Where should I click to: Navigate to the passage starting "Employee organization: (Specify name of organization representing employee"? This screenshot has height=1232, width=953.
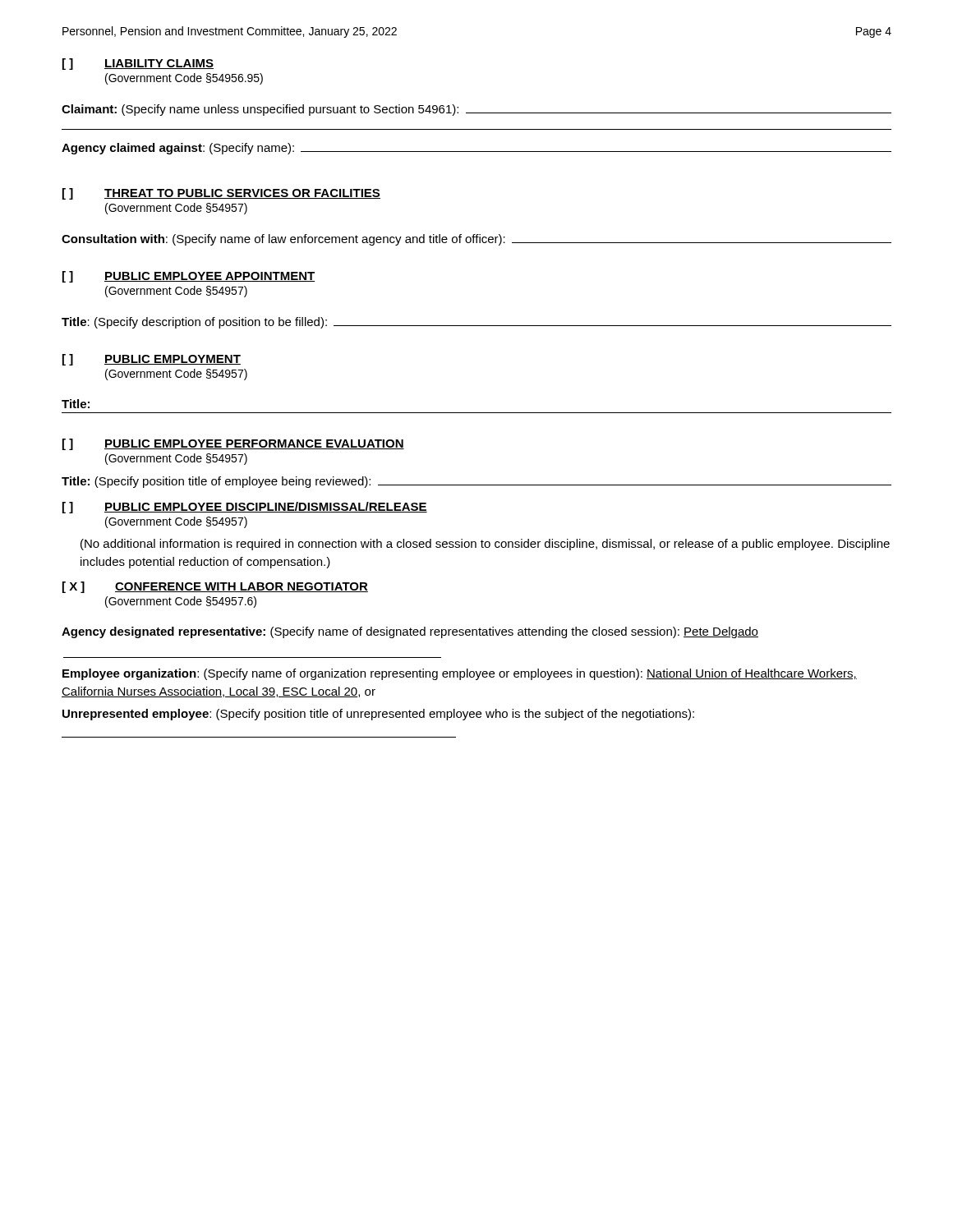(x=459, y=682)
